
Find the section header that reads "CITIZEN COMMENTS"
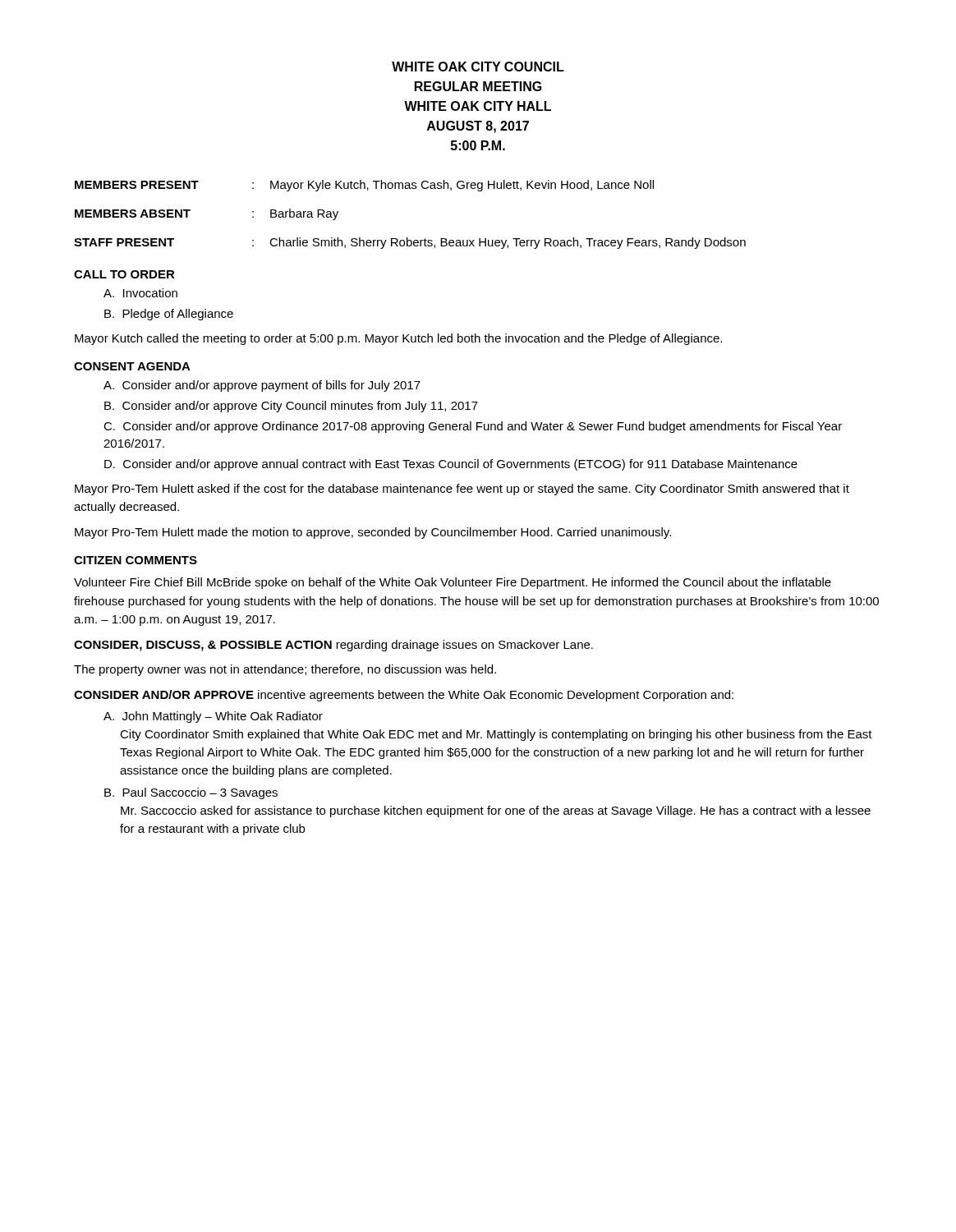[136, 560]
